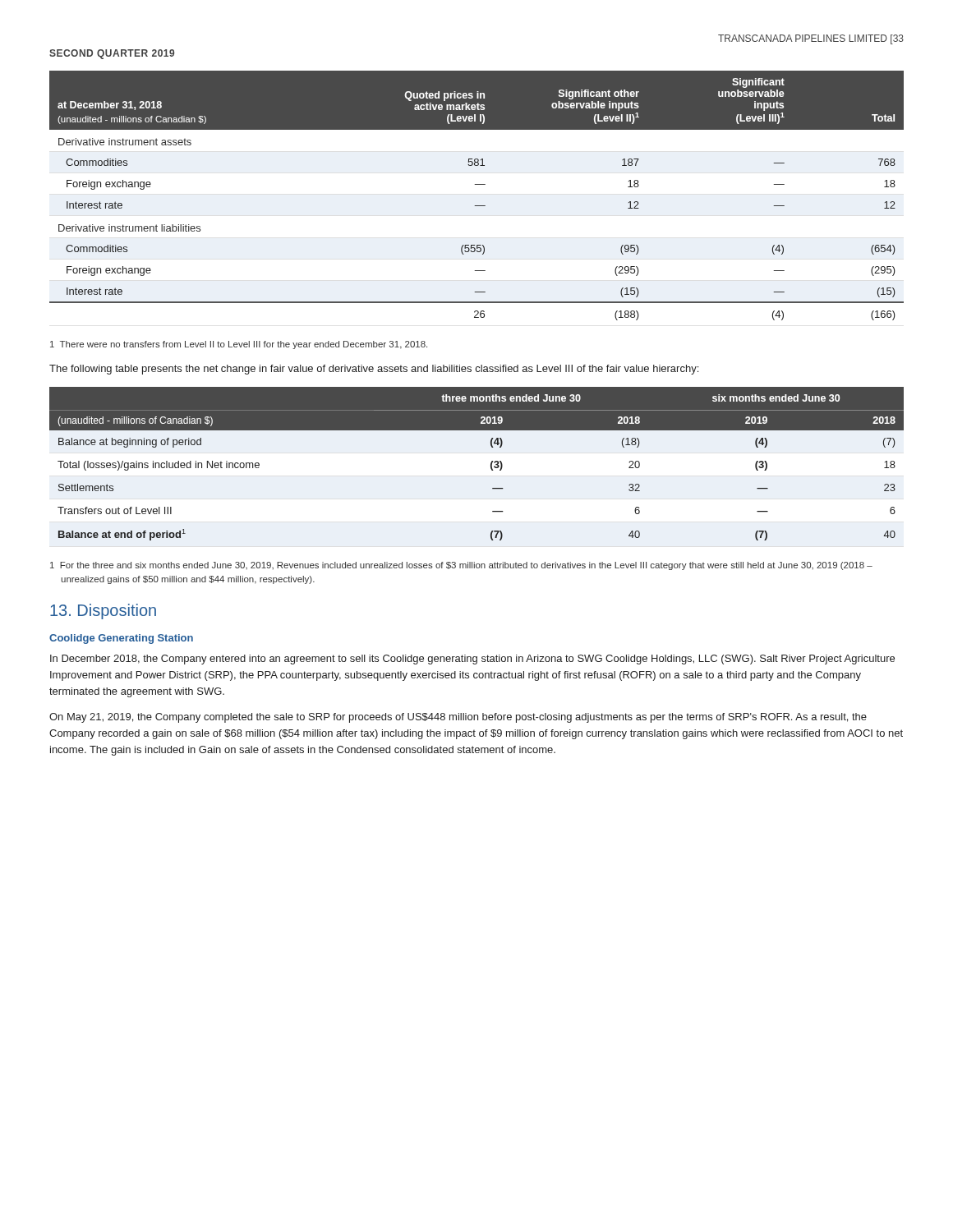
Task: Click on the table containing "Balance at beginning of"
Action: [x=476, y=467]
